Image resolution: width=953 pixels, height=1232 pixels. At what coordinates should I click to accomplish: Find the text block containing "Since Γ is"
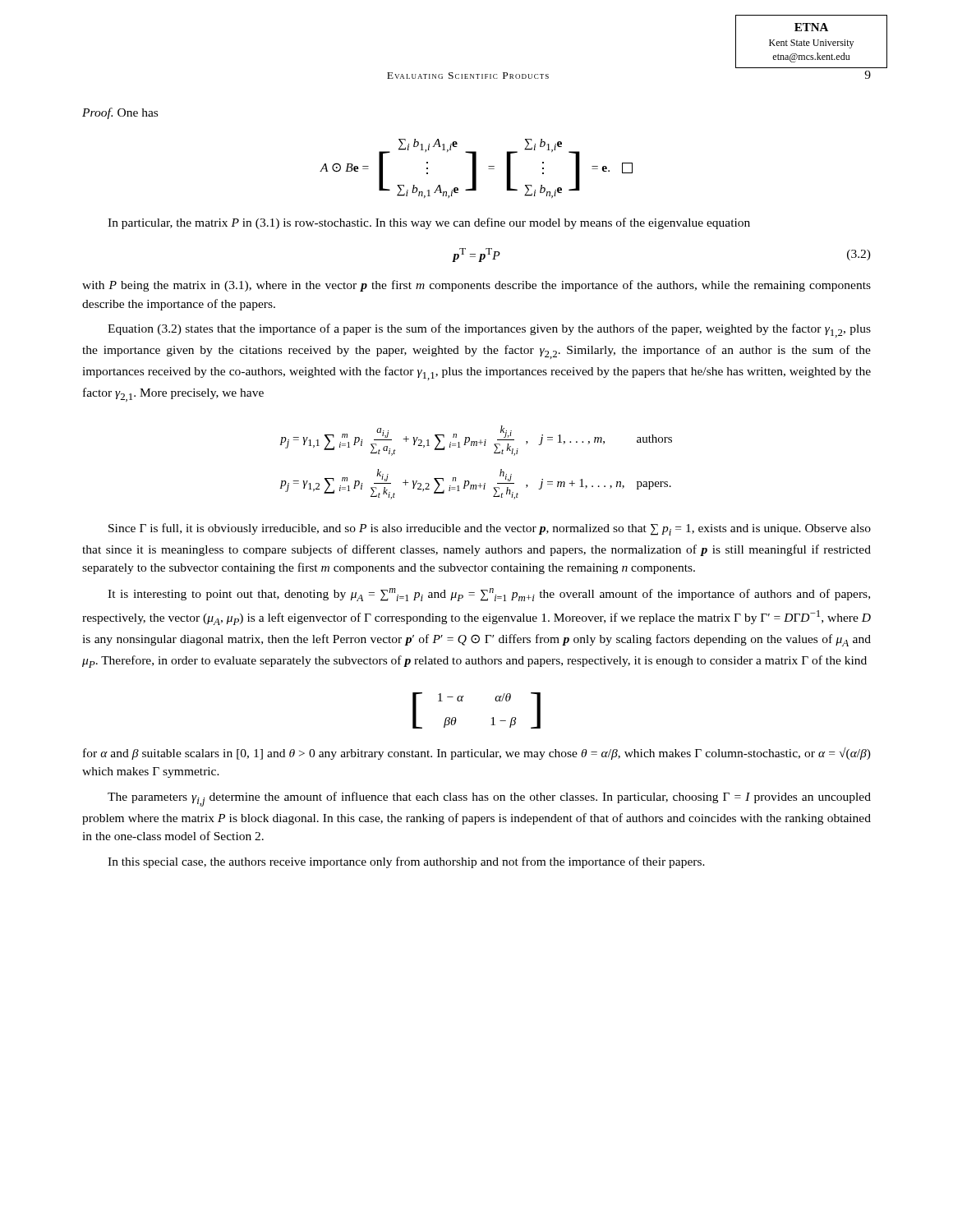(476, 547)
